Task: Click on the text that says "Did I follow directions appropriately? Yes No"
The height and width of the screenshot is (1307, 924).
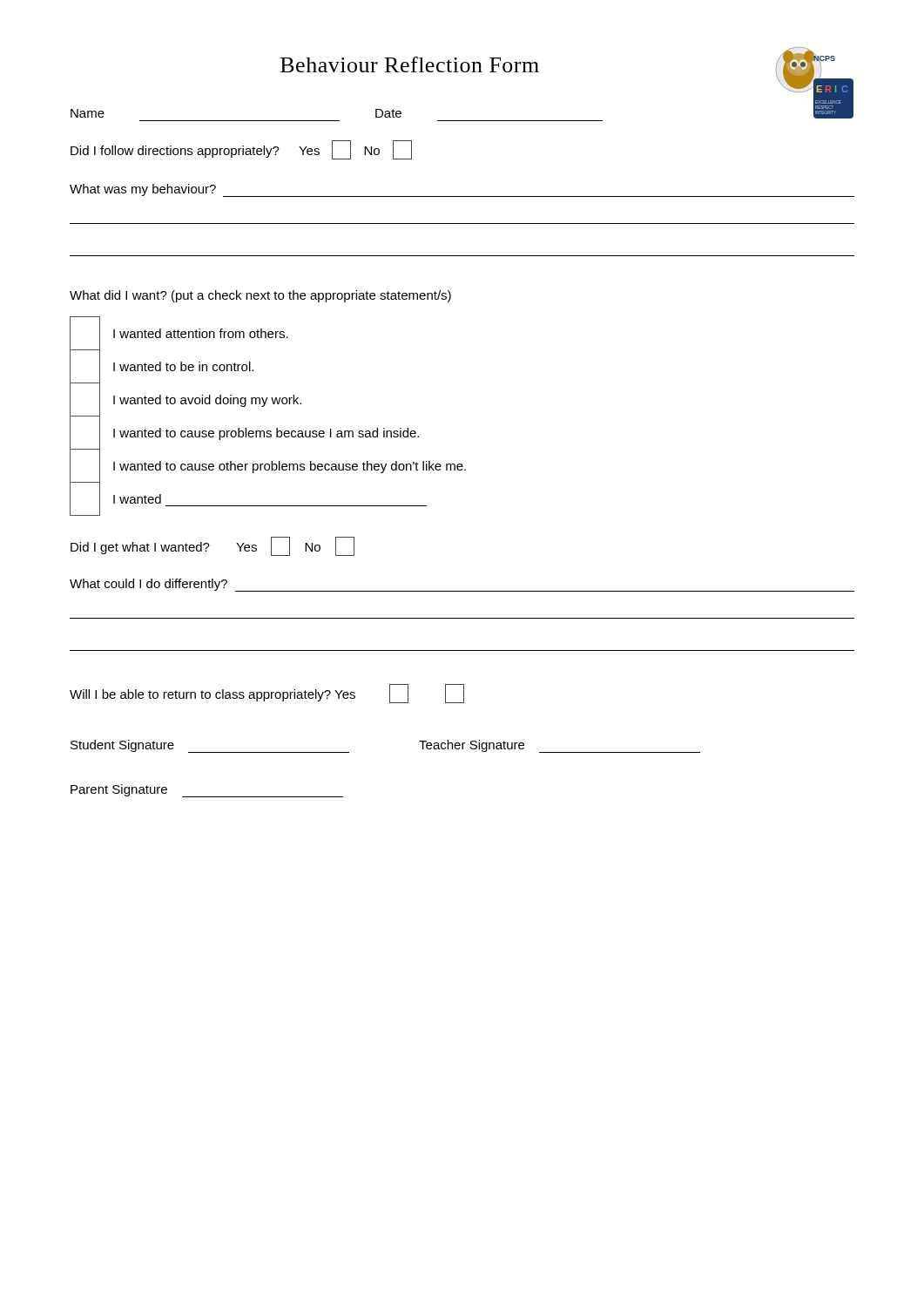Action: pyautogui.click(x=241, y=150)
